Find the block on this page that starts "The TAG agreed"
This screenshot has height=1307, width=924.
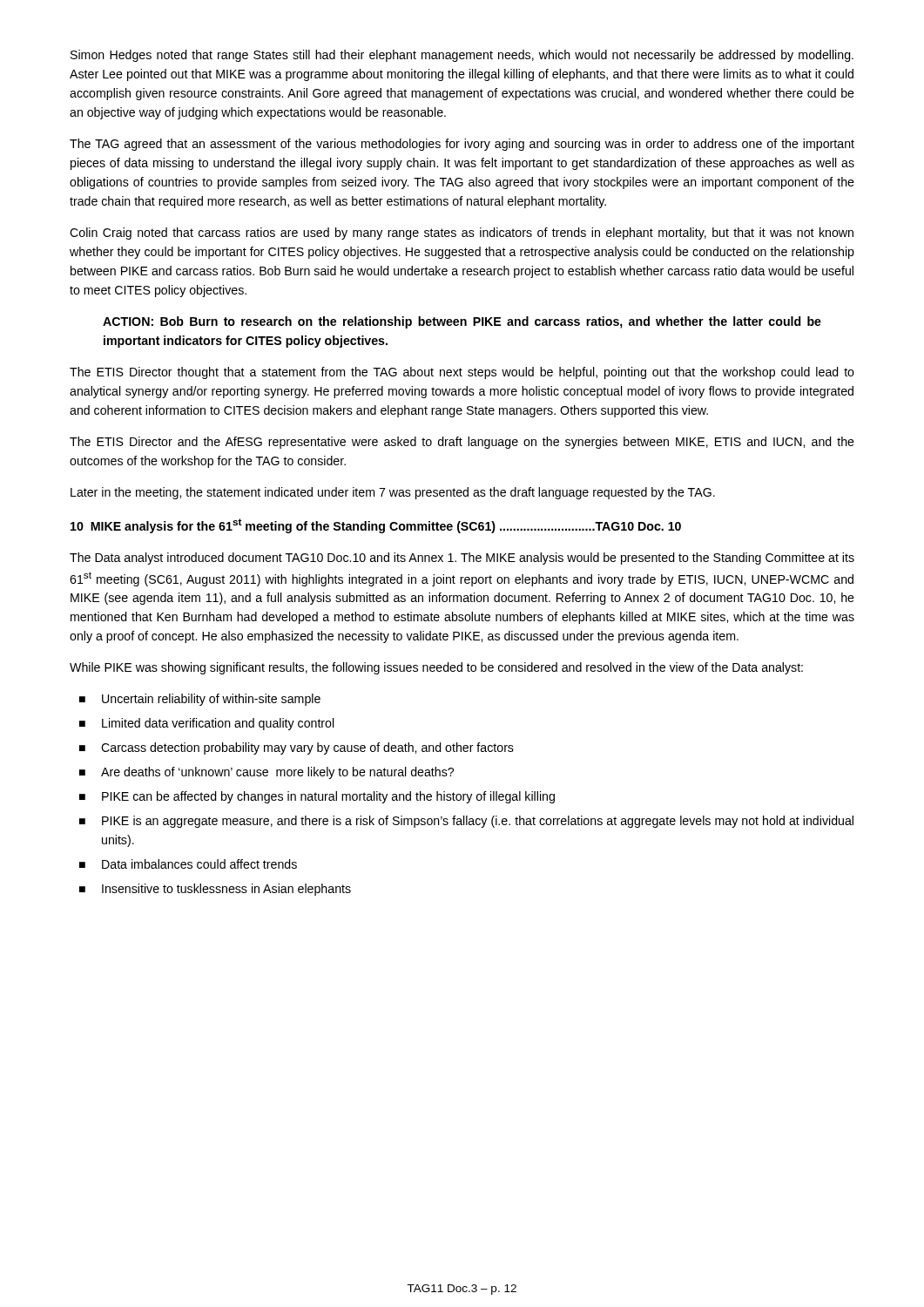[x=462, y=173]
